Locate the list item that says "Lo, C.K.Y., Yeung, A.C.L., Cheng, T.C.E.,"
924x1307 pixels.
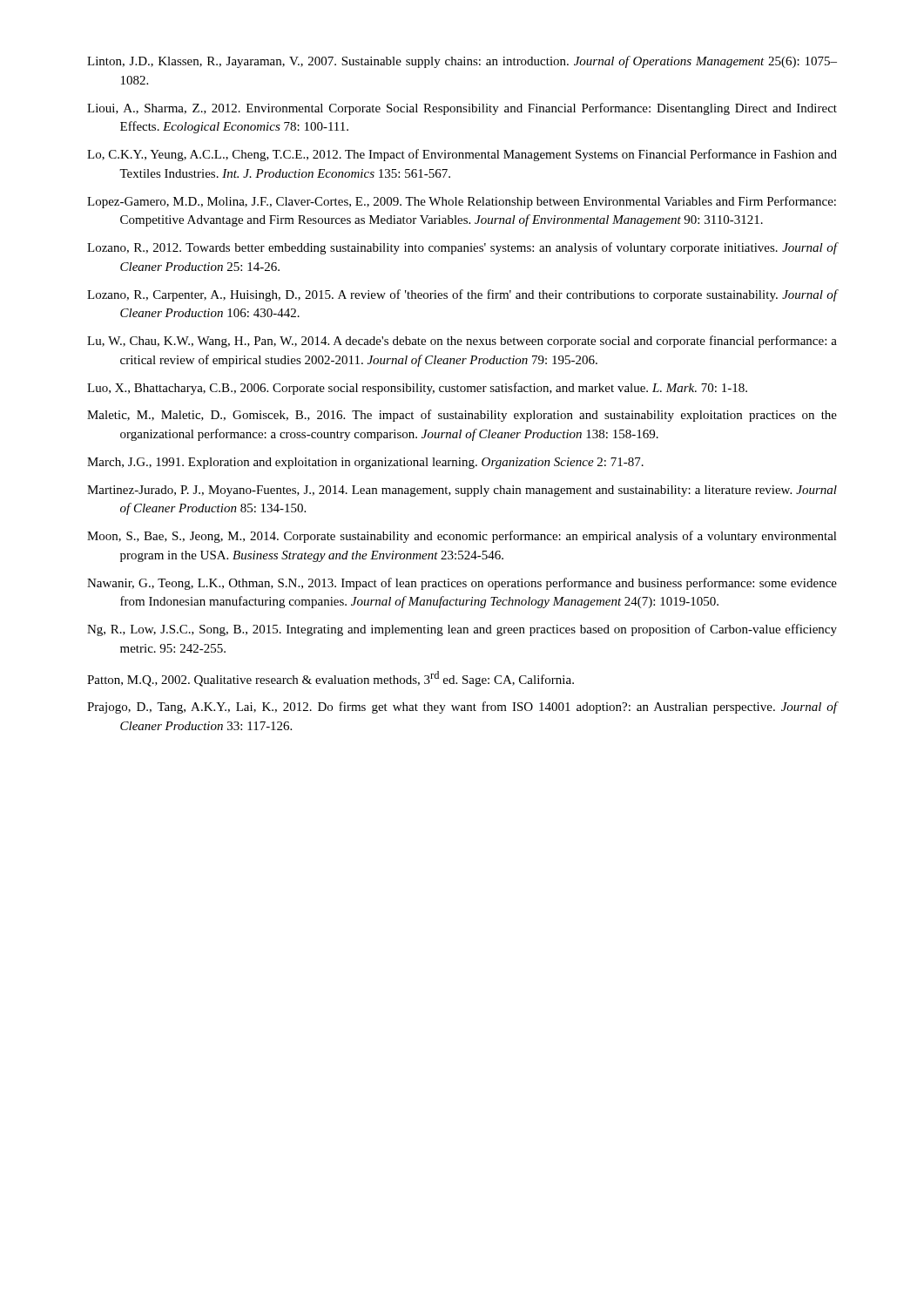[x=462, y=164]
